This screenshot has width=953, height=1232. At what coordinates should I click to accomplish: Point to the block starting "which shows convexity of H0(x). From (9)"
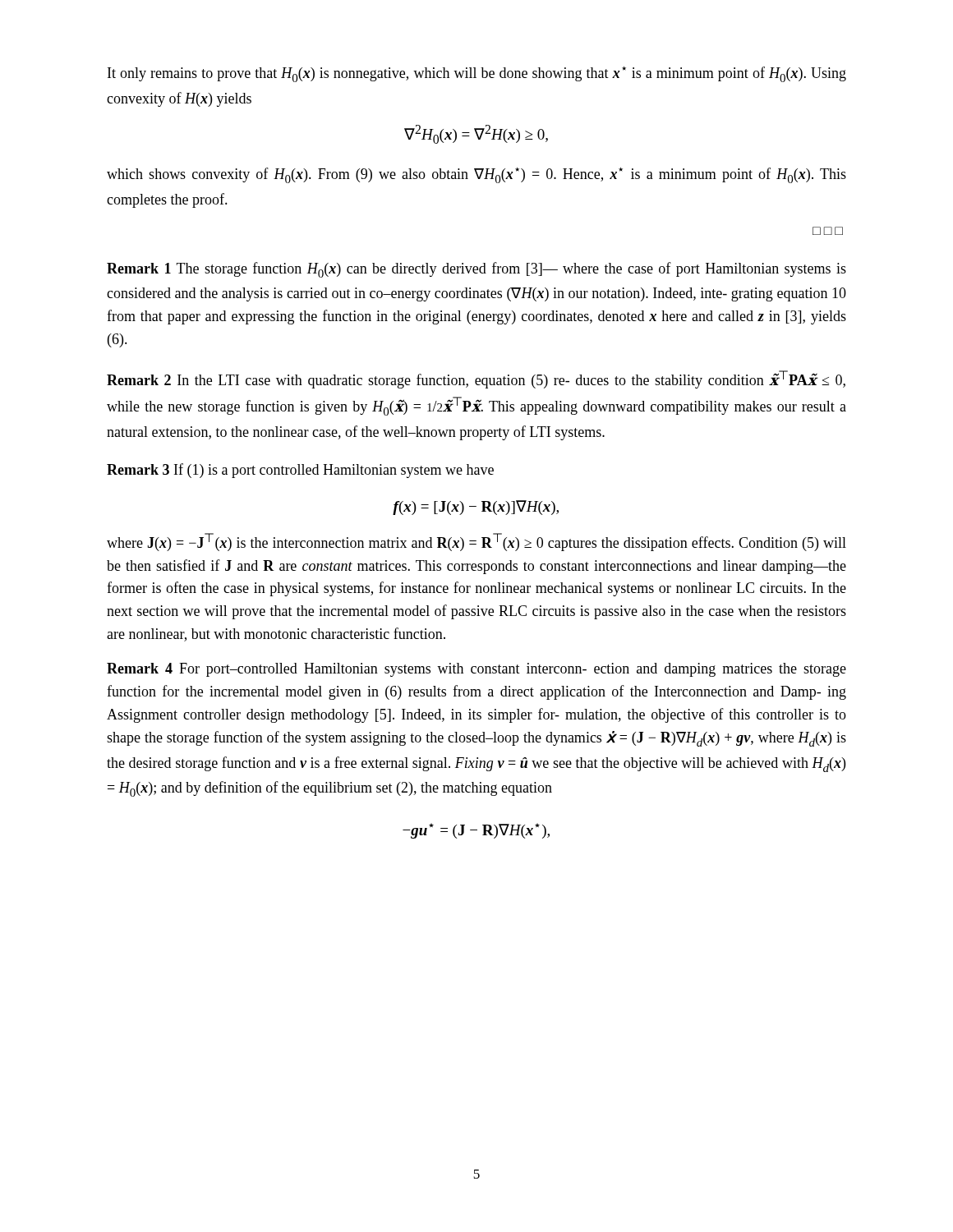tap(476, 186)
